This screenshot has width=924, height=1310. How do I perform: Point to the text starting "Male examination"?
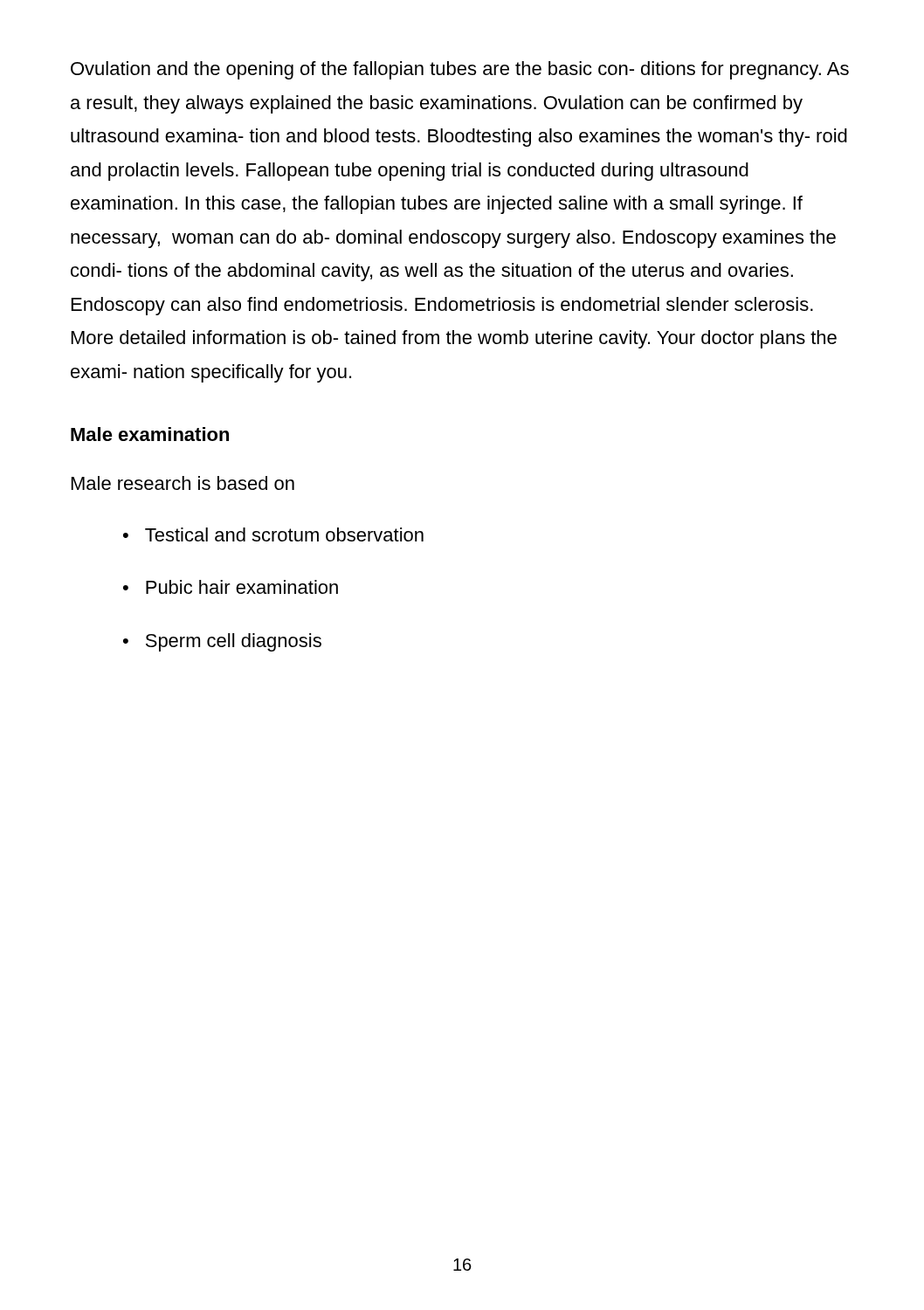[150, 434]
